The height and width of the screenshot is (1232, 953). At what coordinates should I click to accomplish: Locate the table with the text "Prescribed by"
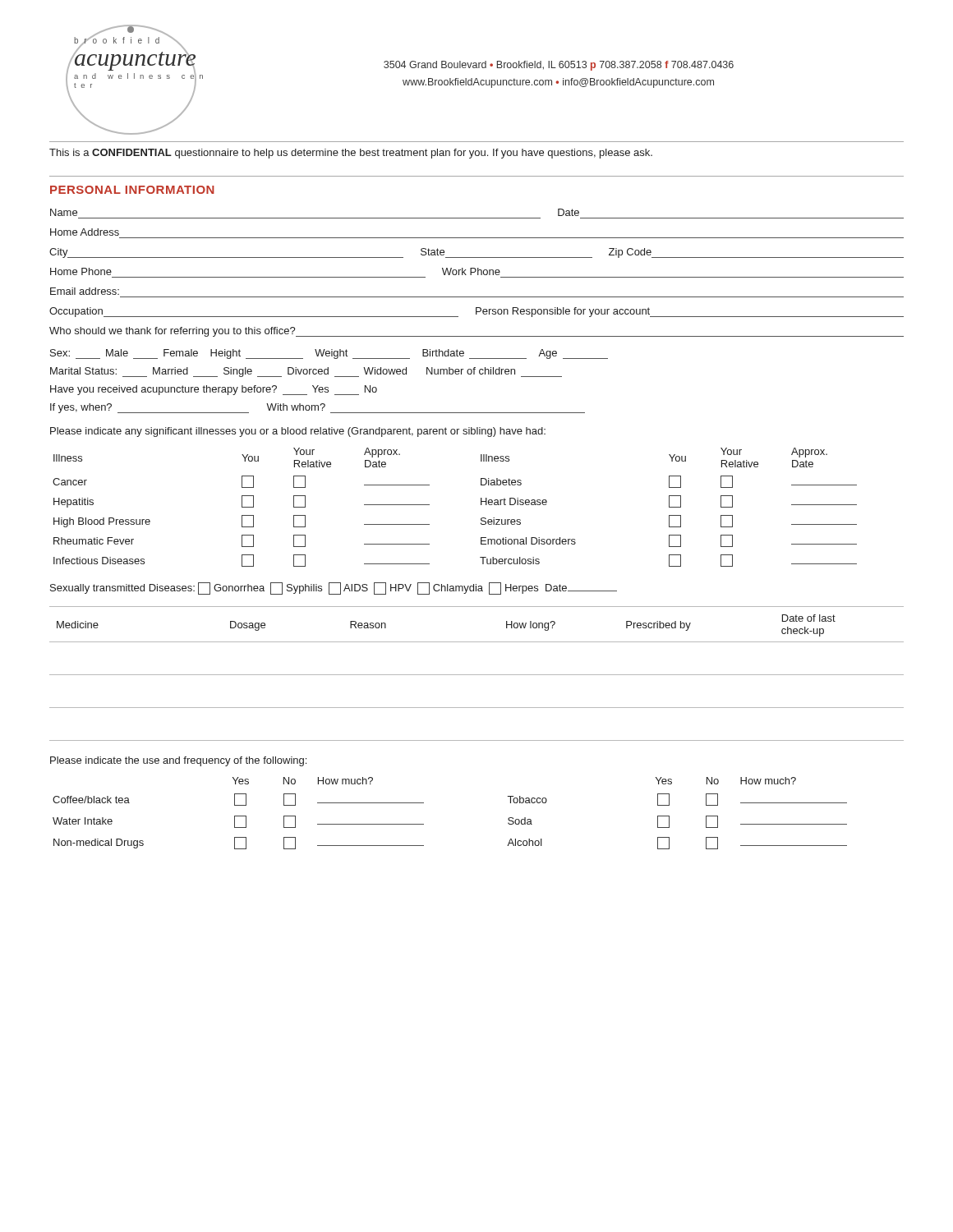coord(476,674)
